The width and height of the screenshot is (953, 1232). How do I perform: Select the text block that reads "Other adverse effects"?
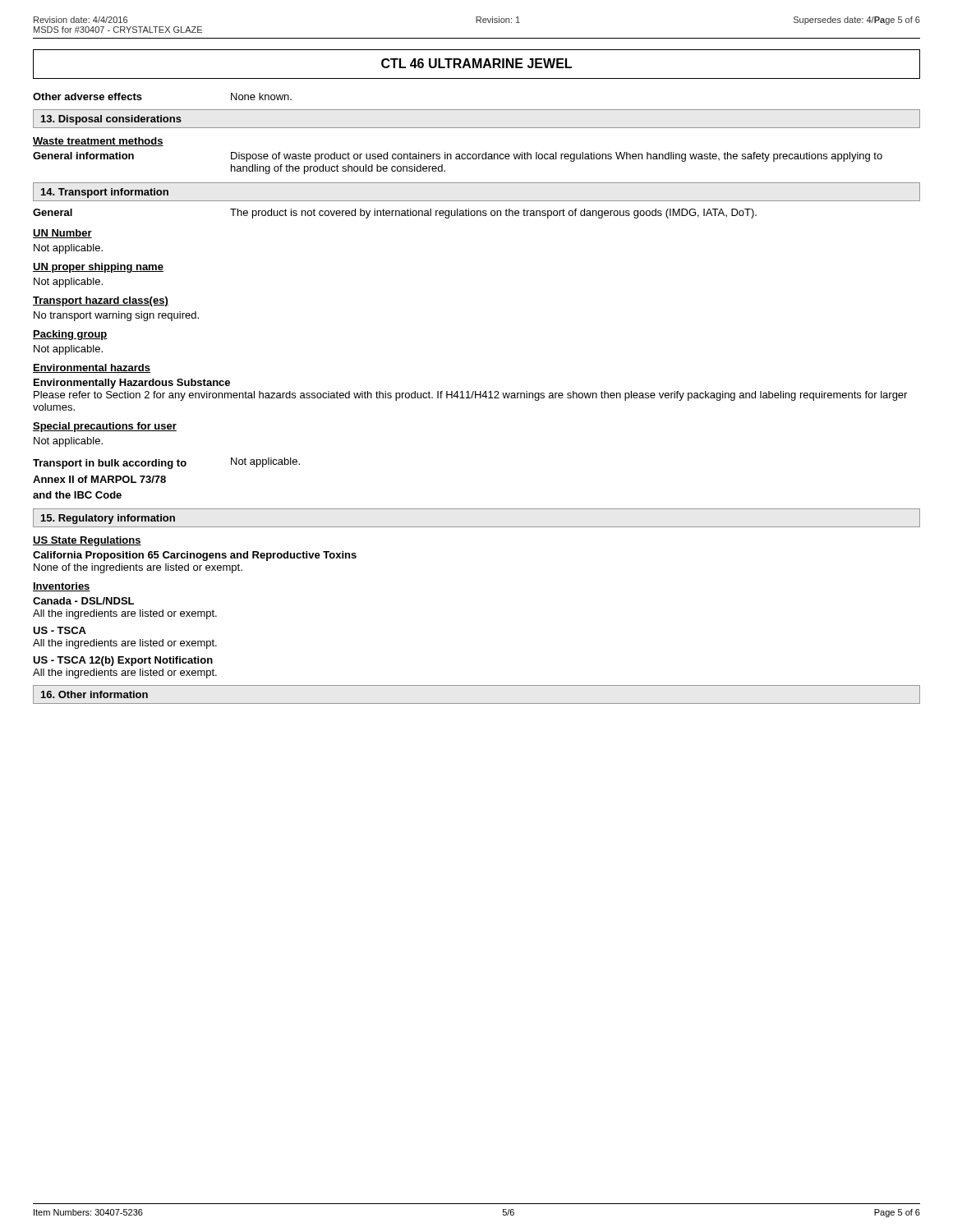[x=97, y=96]
